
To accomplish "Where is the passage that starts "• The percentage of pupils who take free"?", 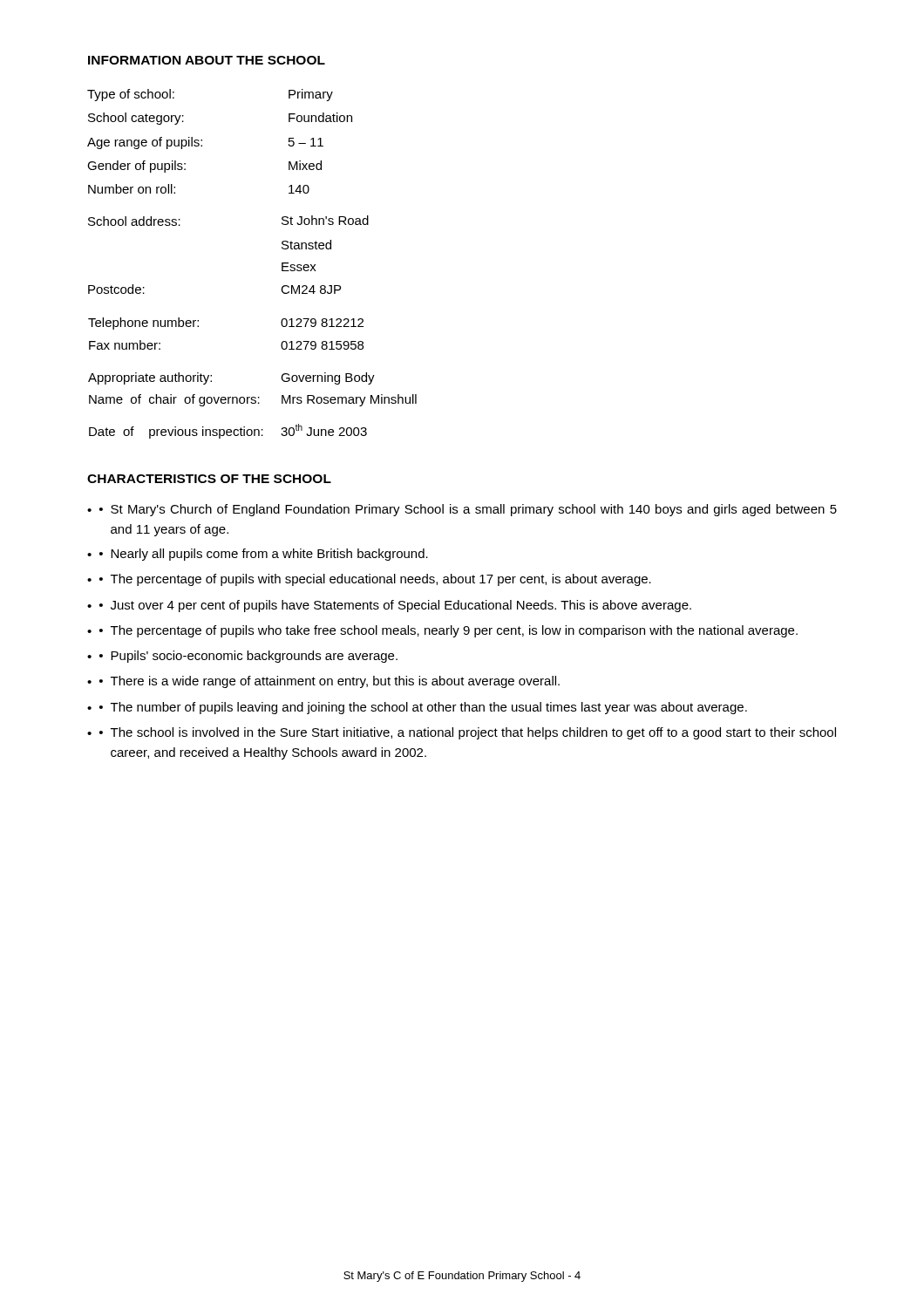I will click(468, 630).
